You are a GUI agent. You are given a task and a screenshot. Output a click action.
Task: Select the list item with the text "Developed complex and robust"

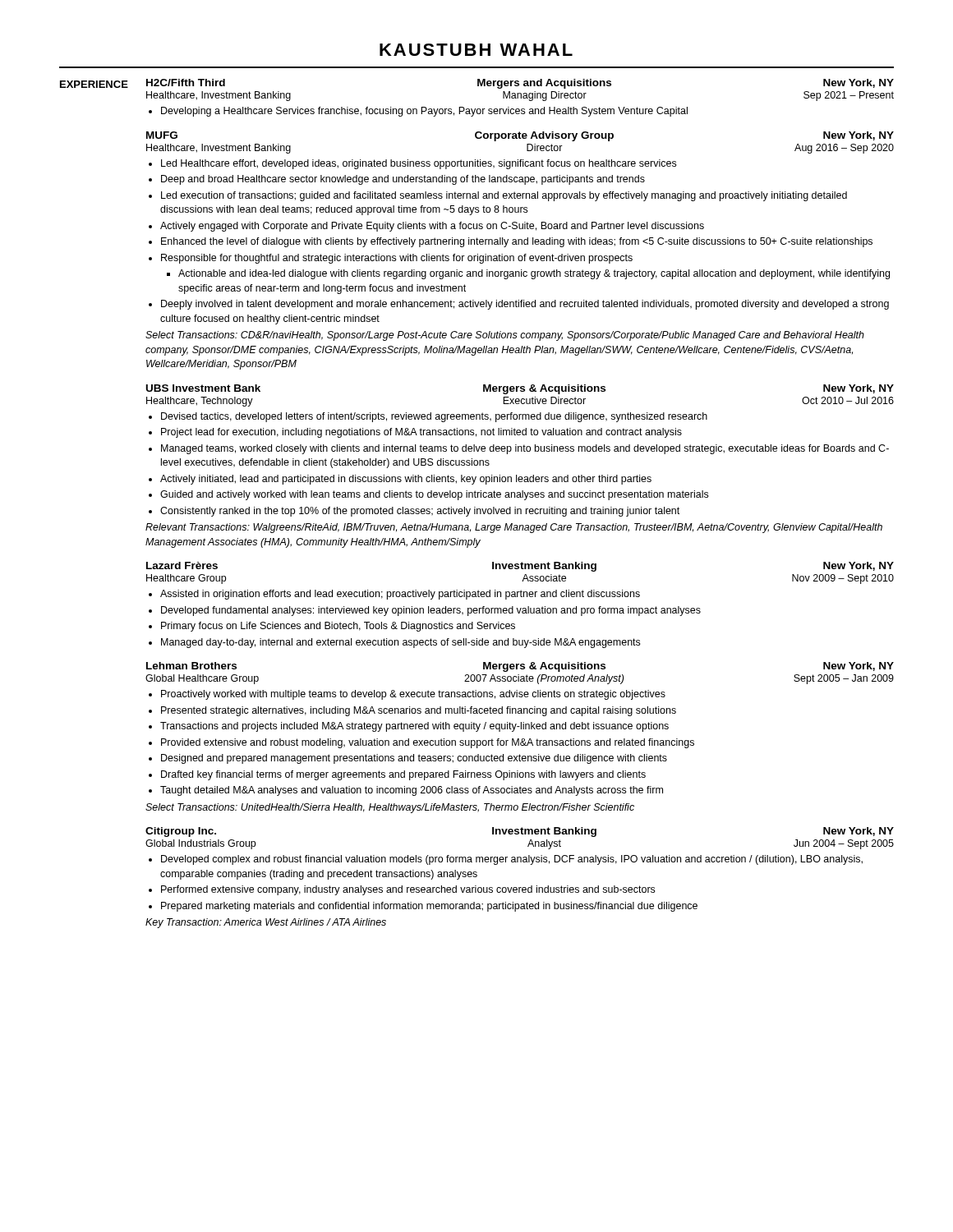coord(512,866)
